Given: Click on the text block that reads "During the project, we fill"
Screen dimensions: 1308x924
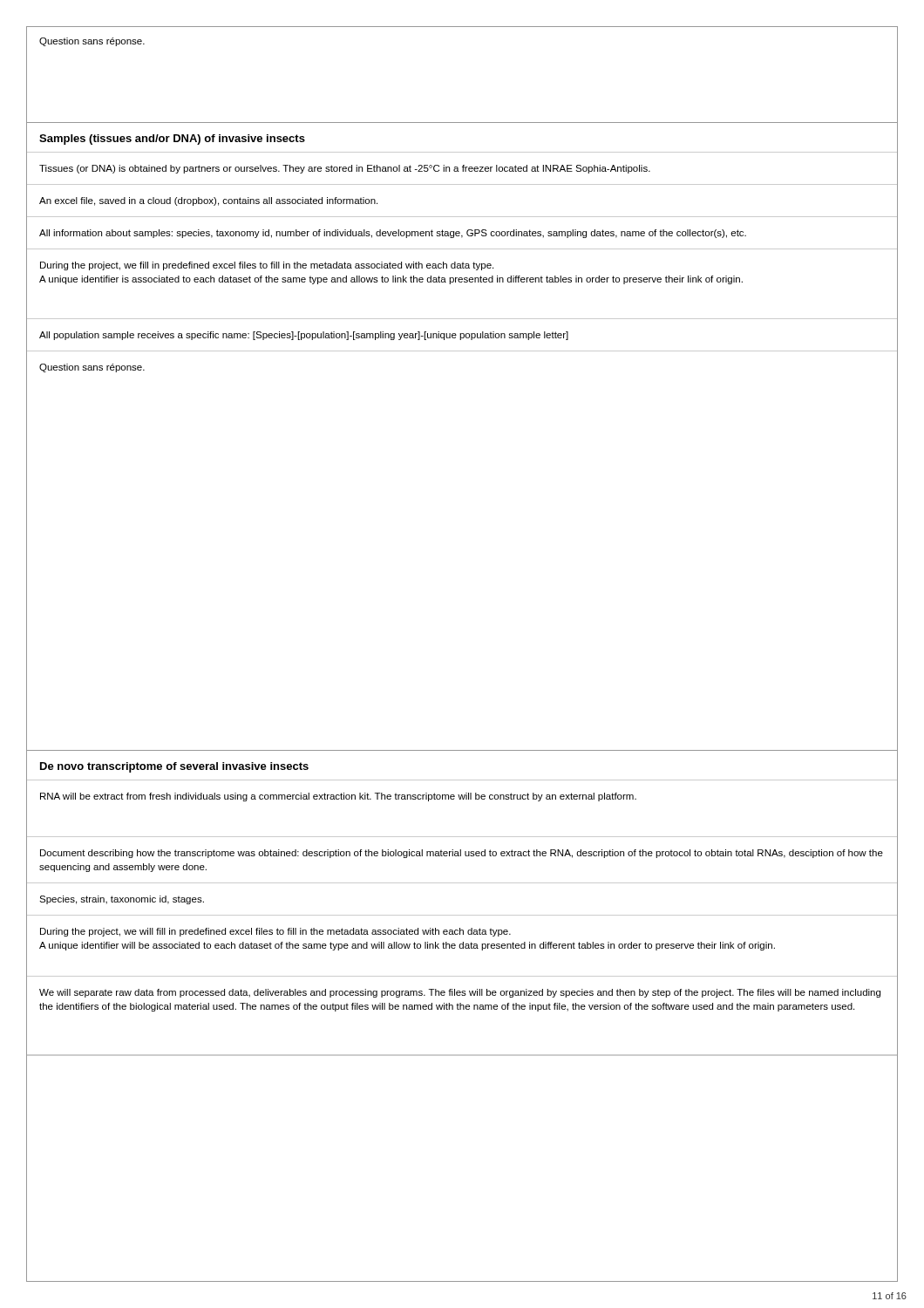Looking at the screenshot, I should click(x=391, y=272).
